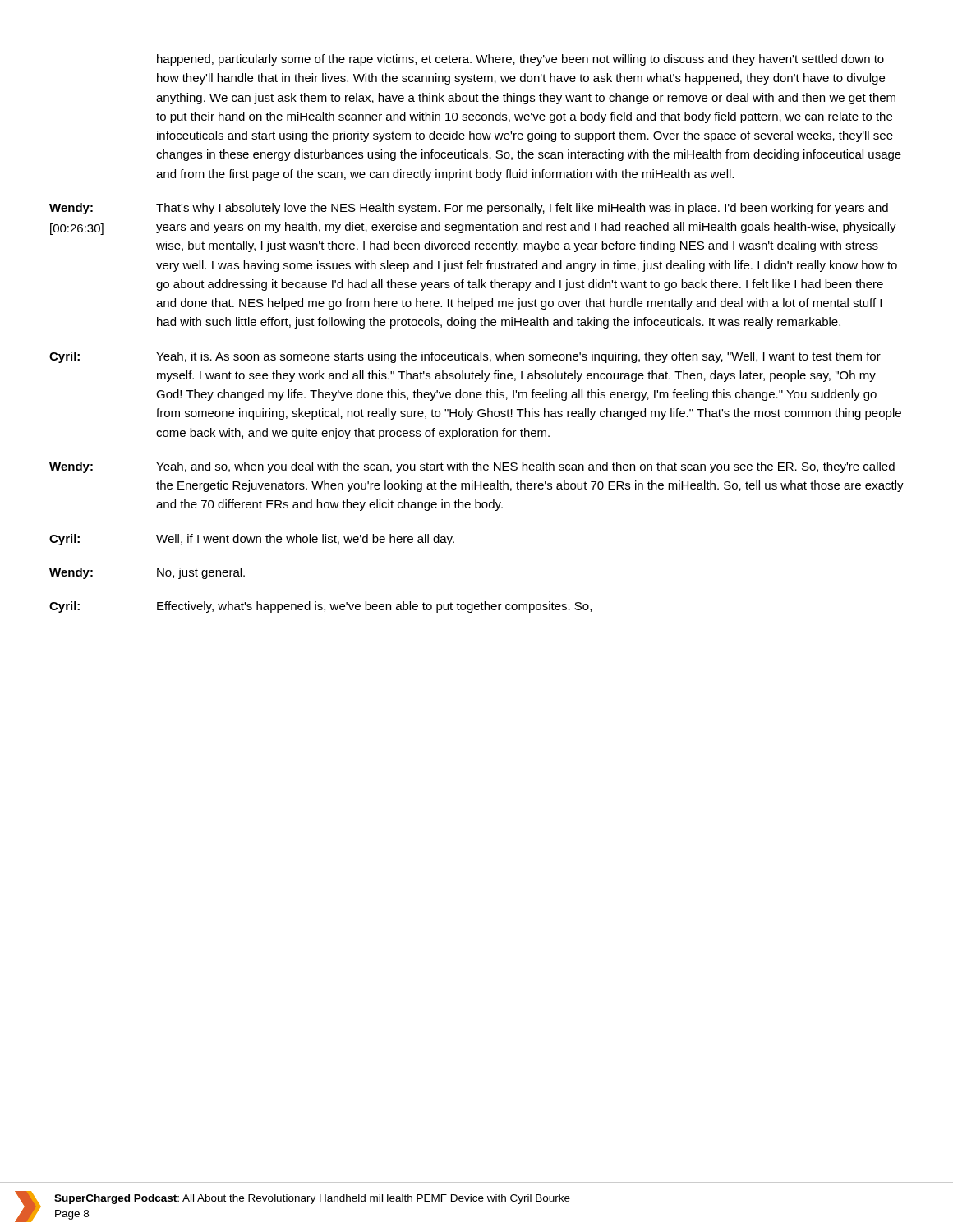Navigate to the region starting "Cyril: Yeah, it is. As soon as"
Viewport: 953px width, 1232px height.
[476, 394]
